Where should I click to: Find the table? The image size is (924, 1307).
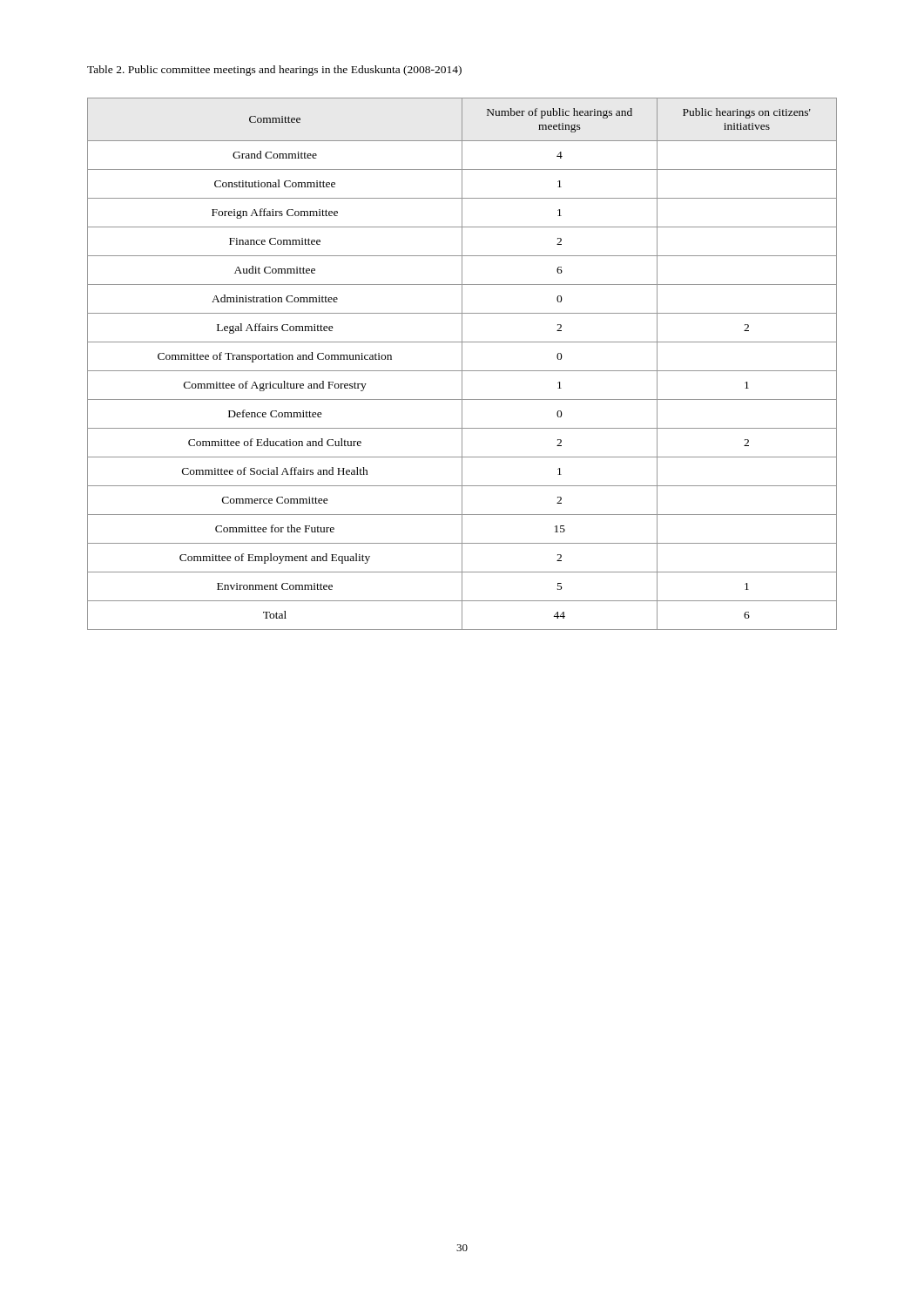coord(462,364)
